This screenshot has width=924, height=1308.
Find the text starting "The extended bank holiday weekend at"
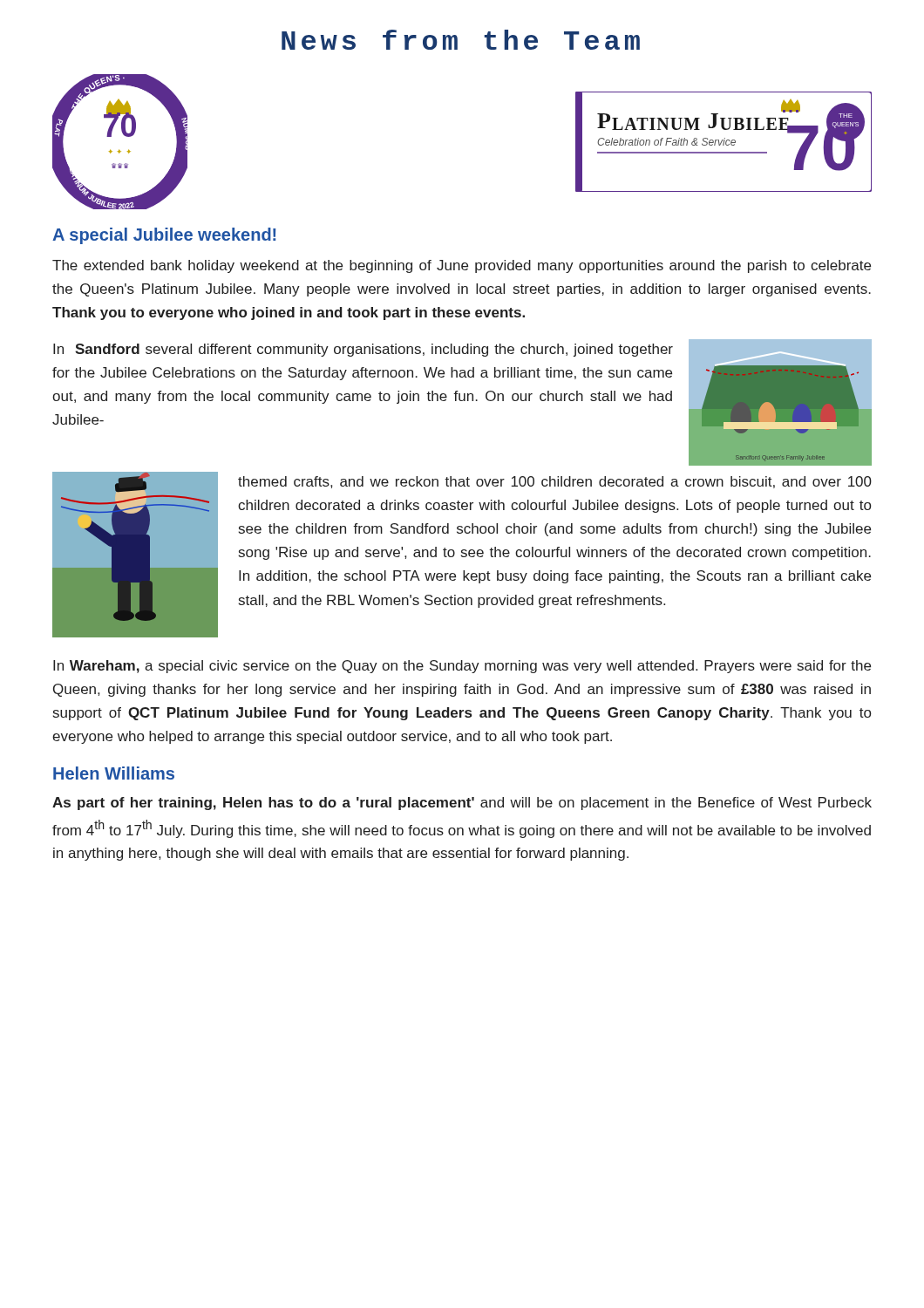click(462, 289)
